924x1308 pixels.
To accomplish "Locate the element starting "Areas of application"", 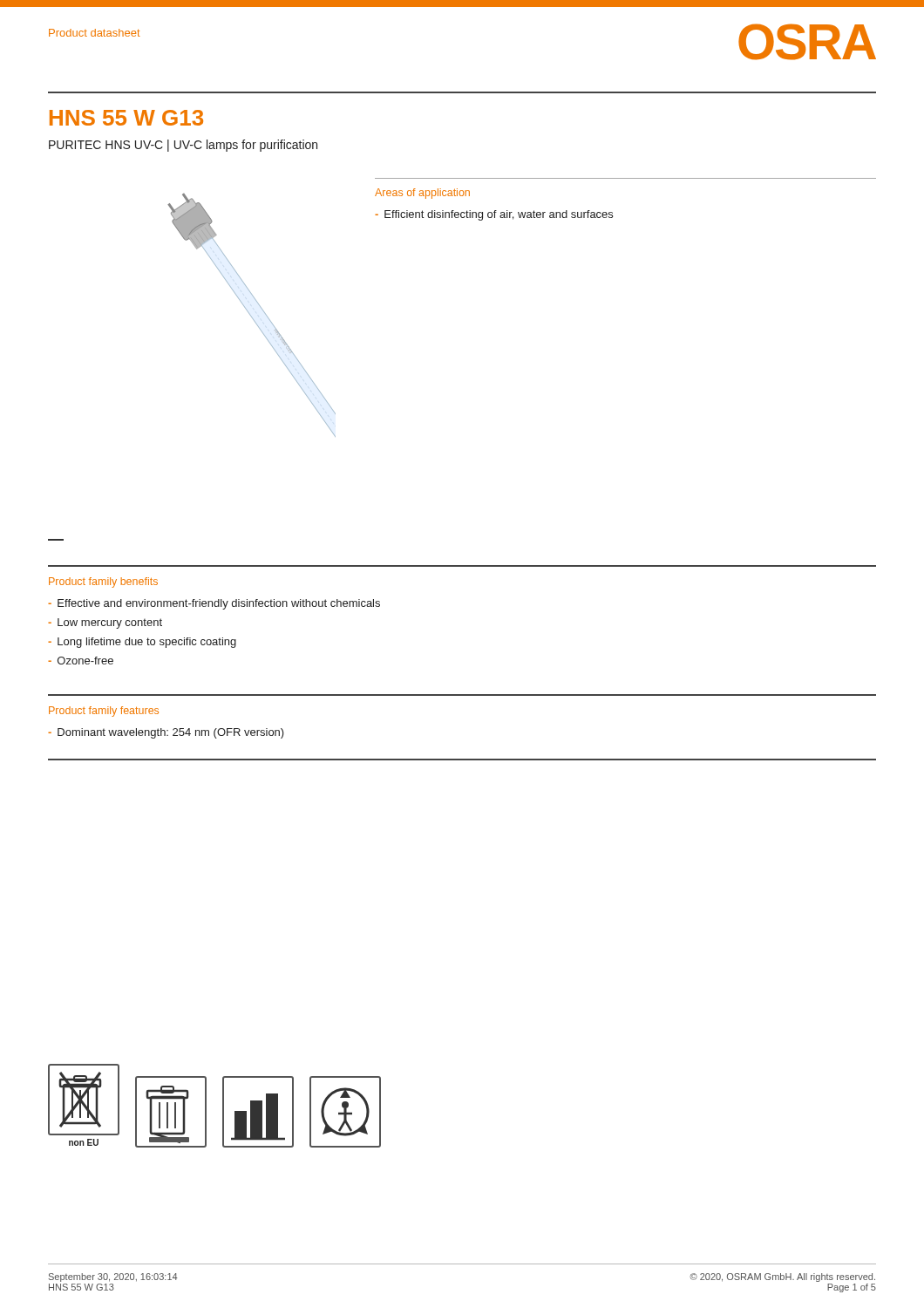I will click(x=423, y=193).
